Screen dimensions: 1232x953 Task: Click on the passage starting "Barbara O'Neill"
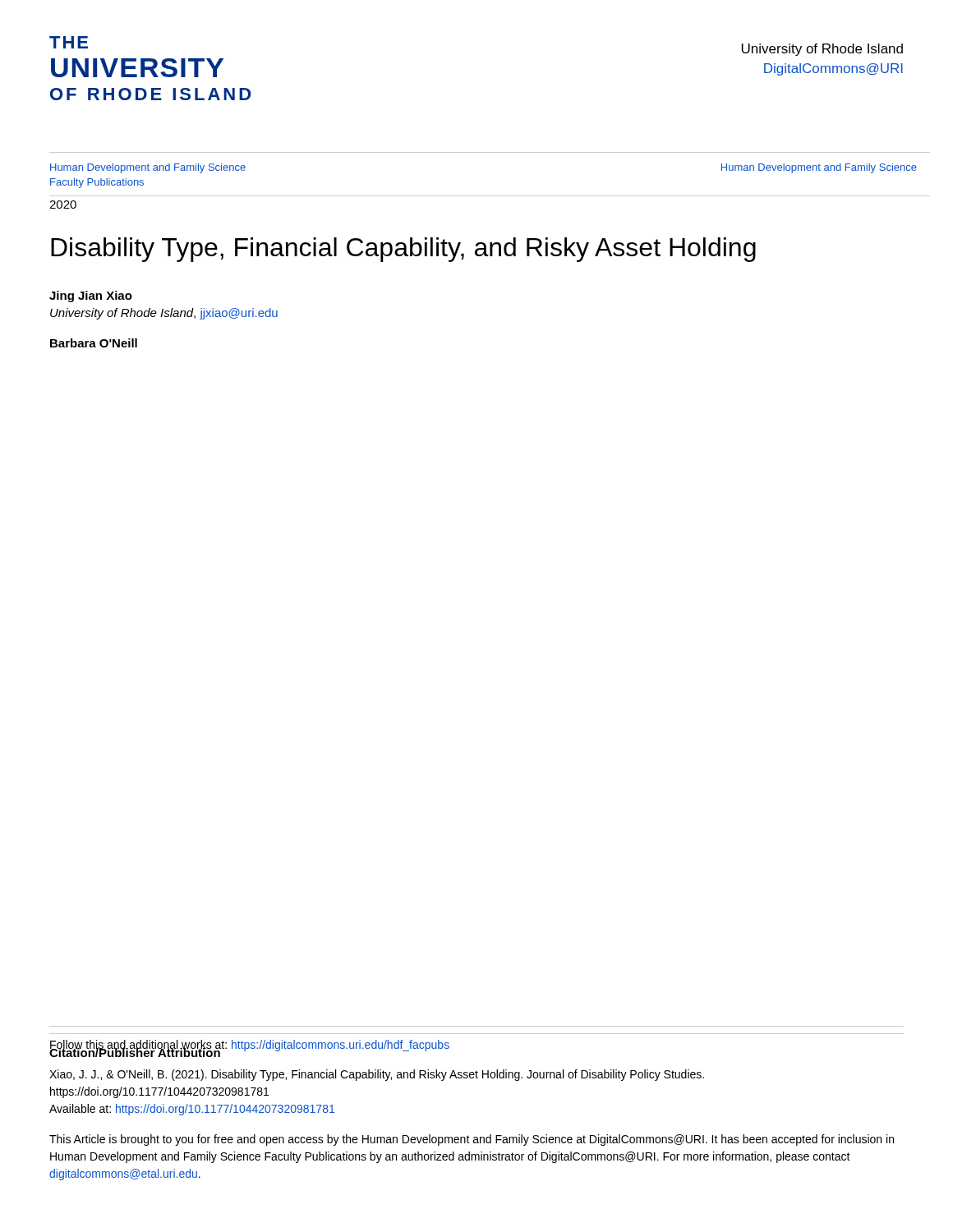(94, 343)
